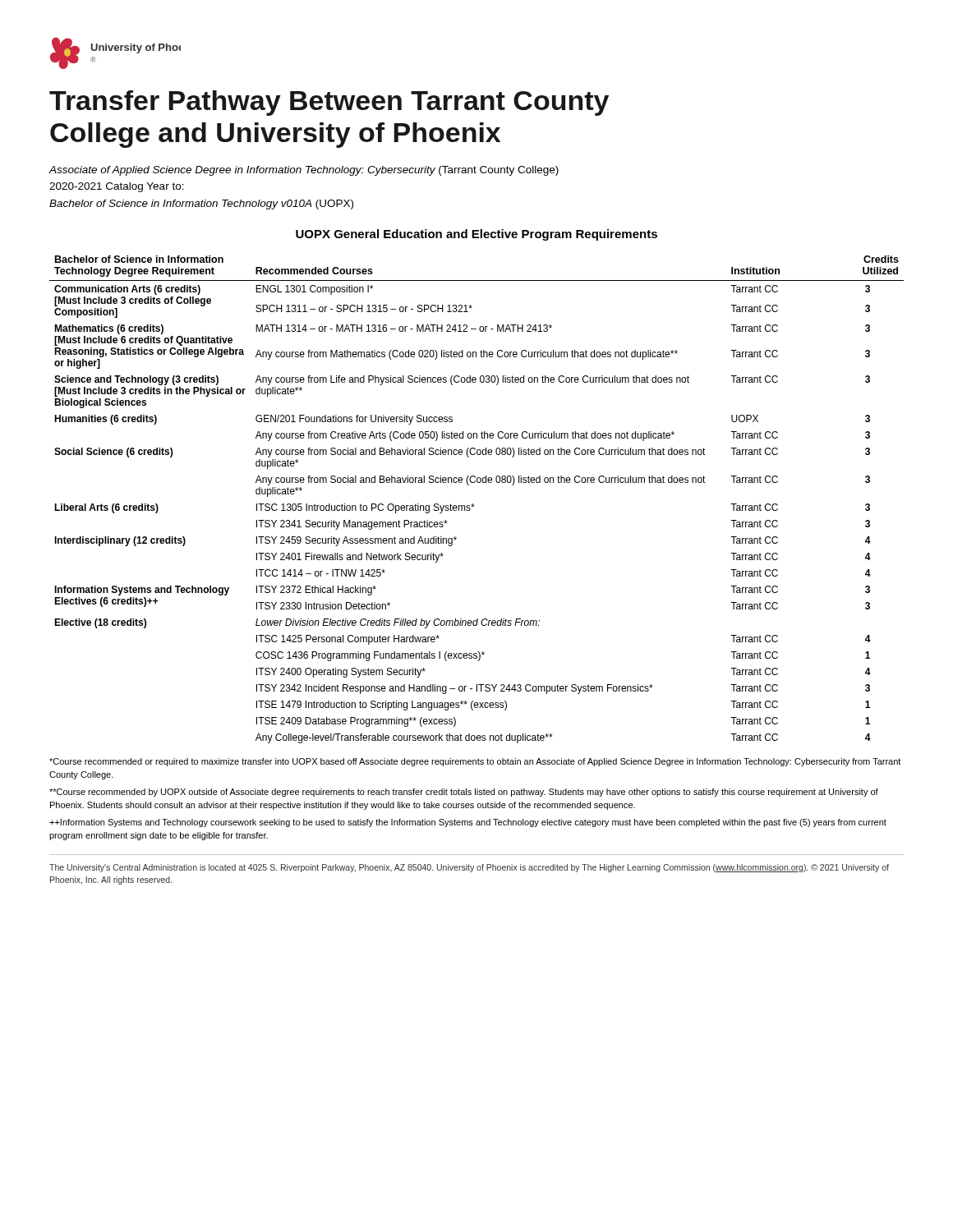The image size is (953, 1232).
Task: Locate the logo
Action: 476,55
